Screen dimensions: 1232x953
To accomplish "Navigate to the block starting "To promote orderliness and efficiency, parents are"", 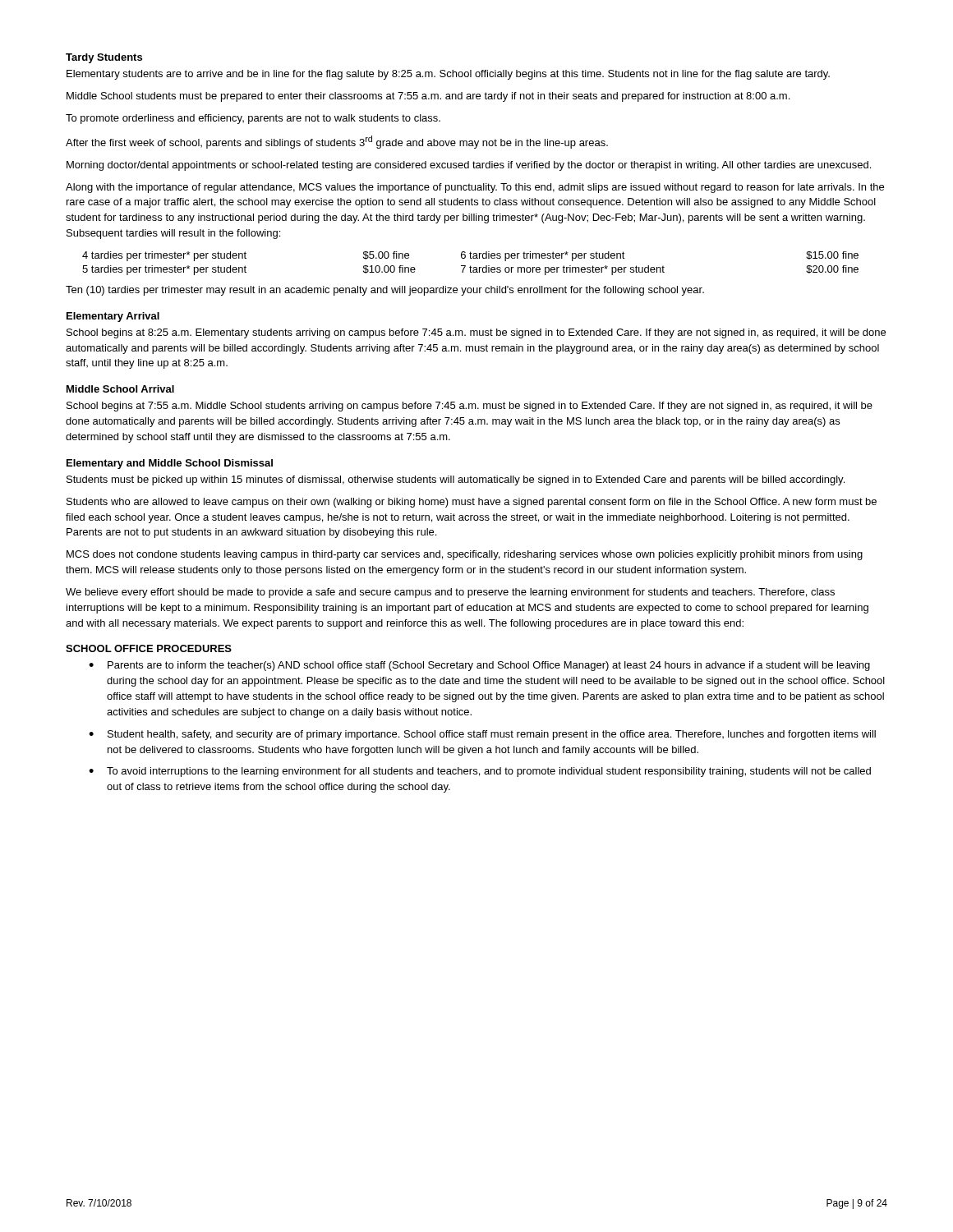I will point(253,118).
